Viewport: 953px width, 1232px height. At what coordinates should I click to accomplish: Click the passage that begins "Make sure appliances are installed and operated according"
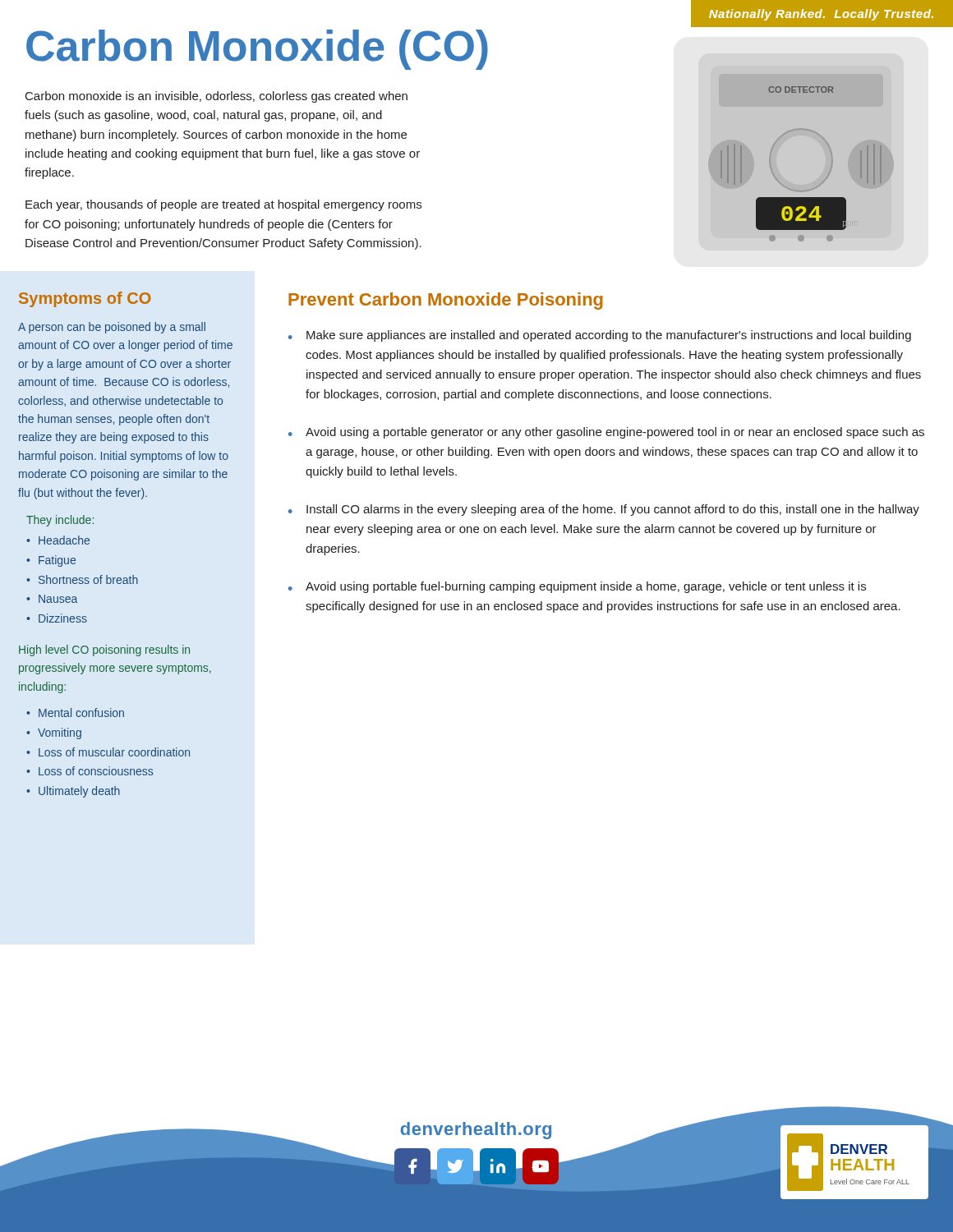pos(613,364)
